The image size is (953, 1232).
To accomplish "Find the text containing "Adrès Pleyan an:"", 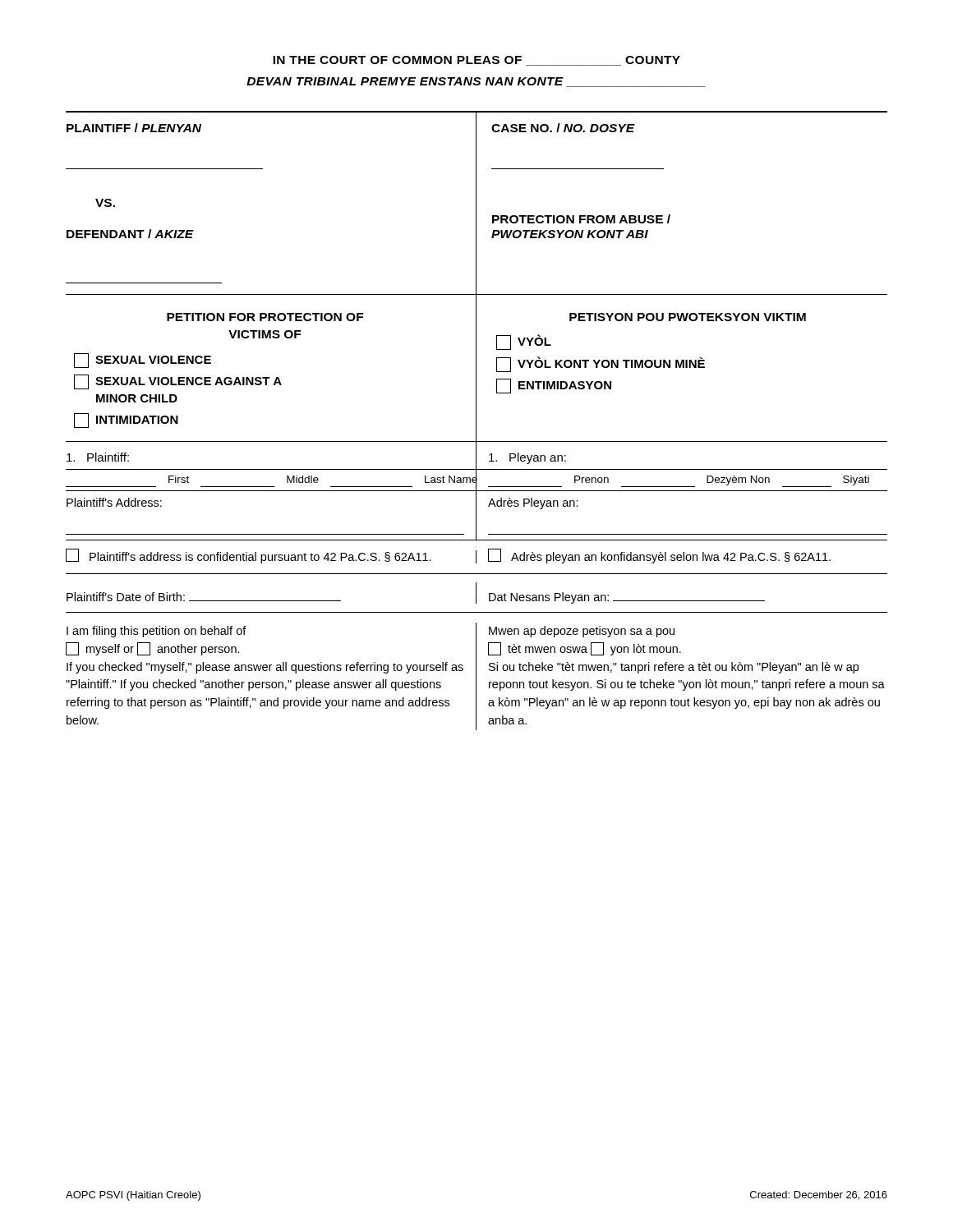I will (x=533, y=503).
